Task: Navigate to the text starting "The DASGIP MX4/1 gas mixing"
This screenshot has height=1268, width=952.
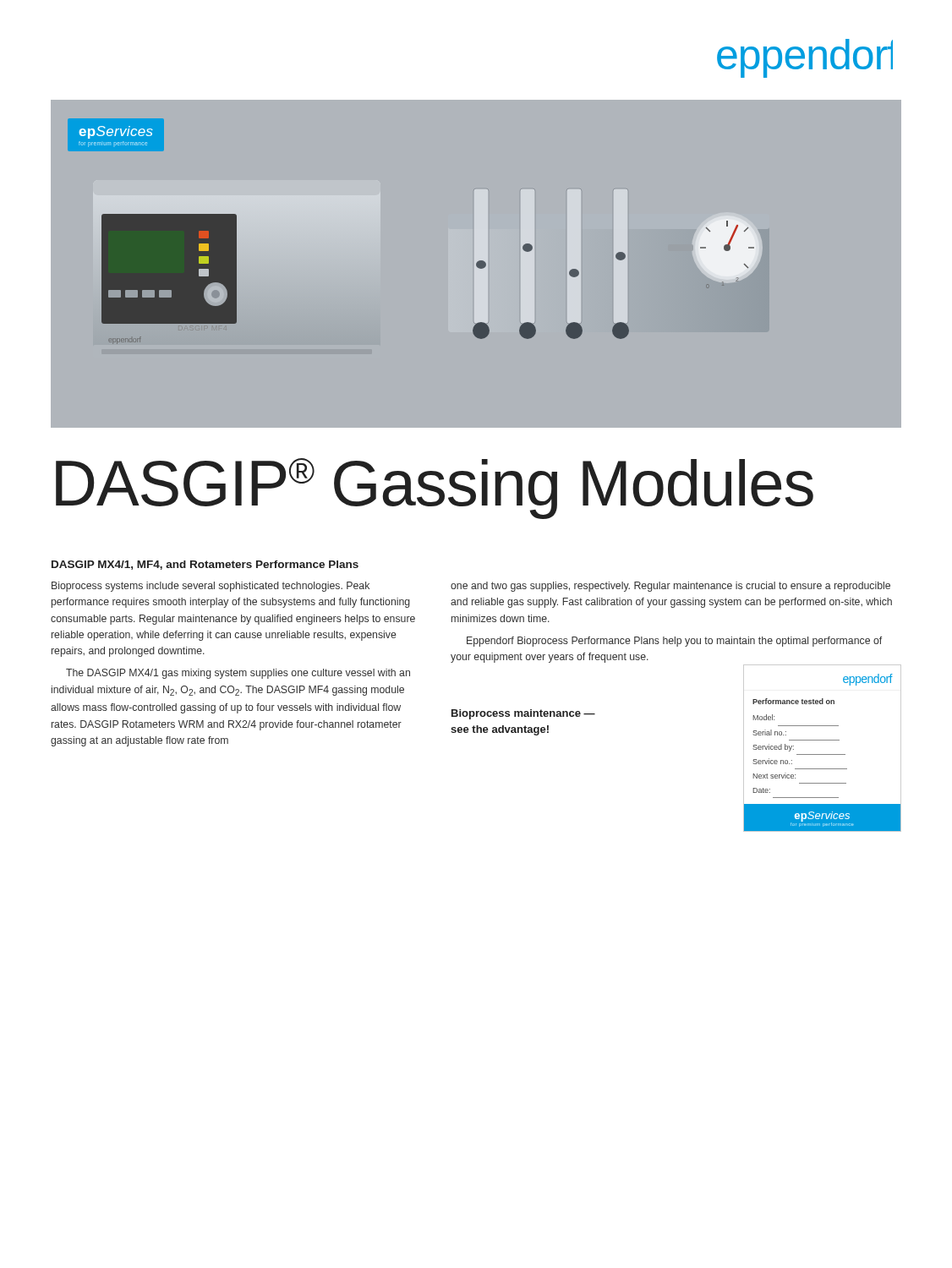Action: (231, 707)
